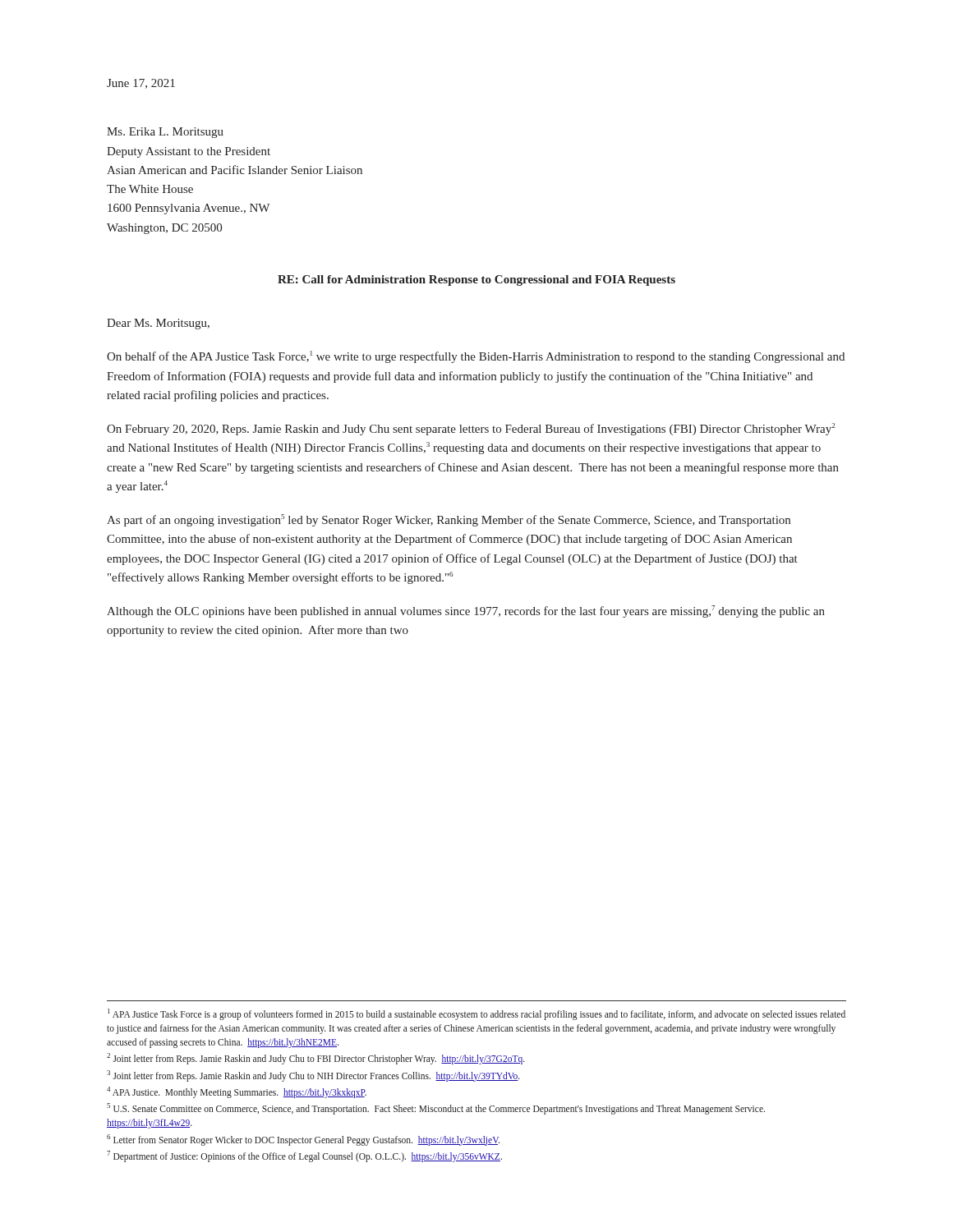Point to the block beginning "3 Joint letter from Reps. Jamie Raskin and"
Screen dimensions: 1232x953
[314, 1075]
